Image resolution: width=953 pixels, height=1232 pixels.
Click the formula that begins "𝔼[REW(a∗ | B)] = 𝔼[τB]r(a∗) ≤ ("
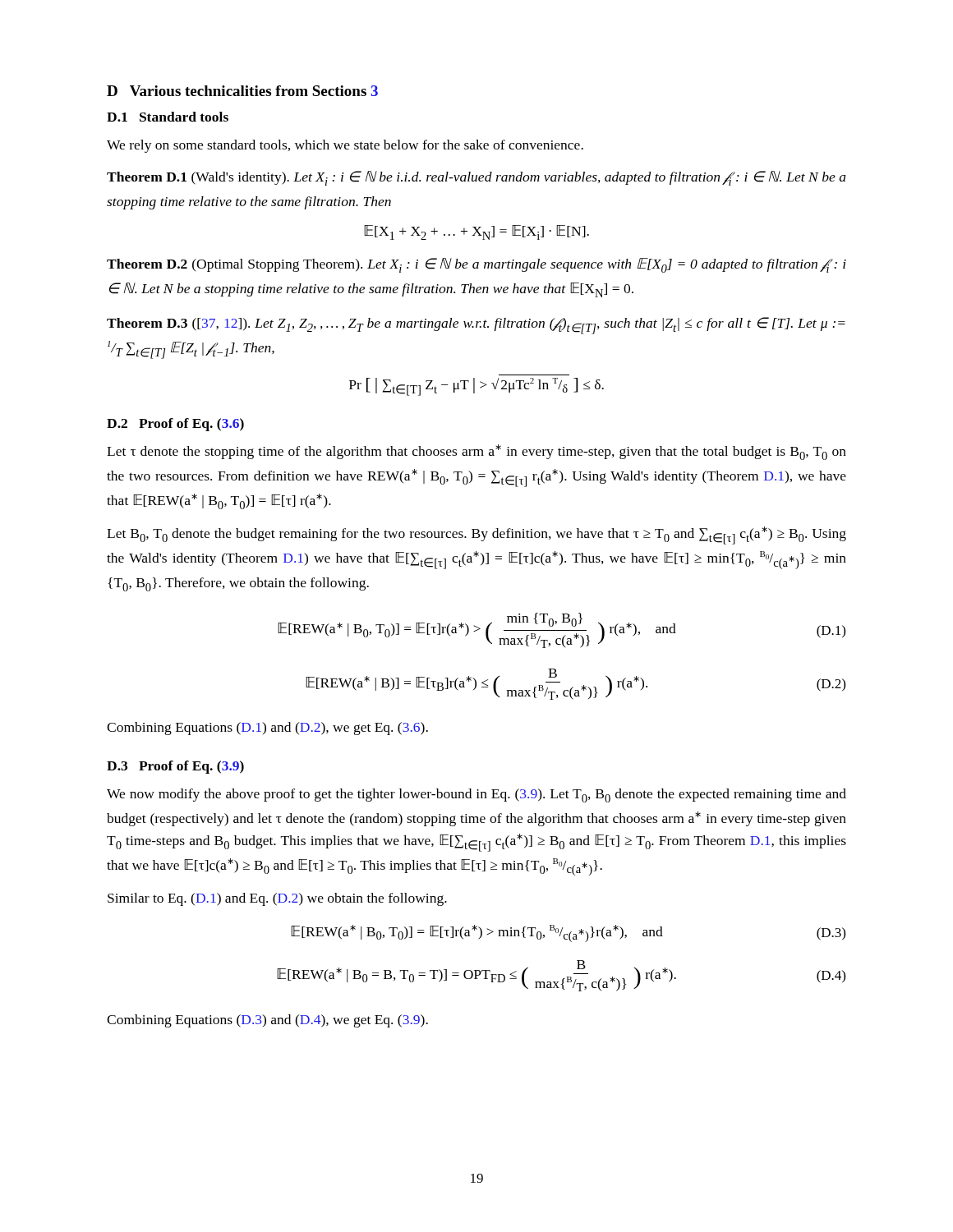(575, 684)
